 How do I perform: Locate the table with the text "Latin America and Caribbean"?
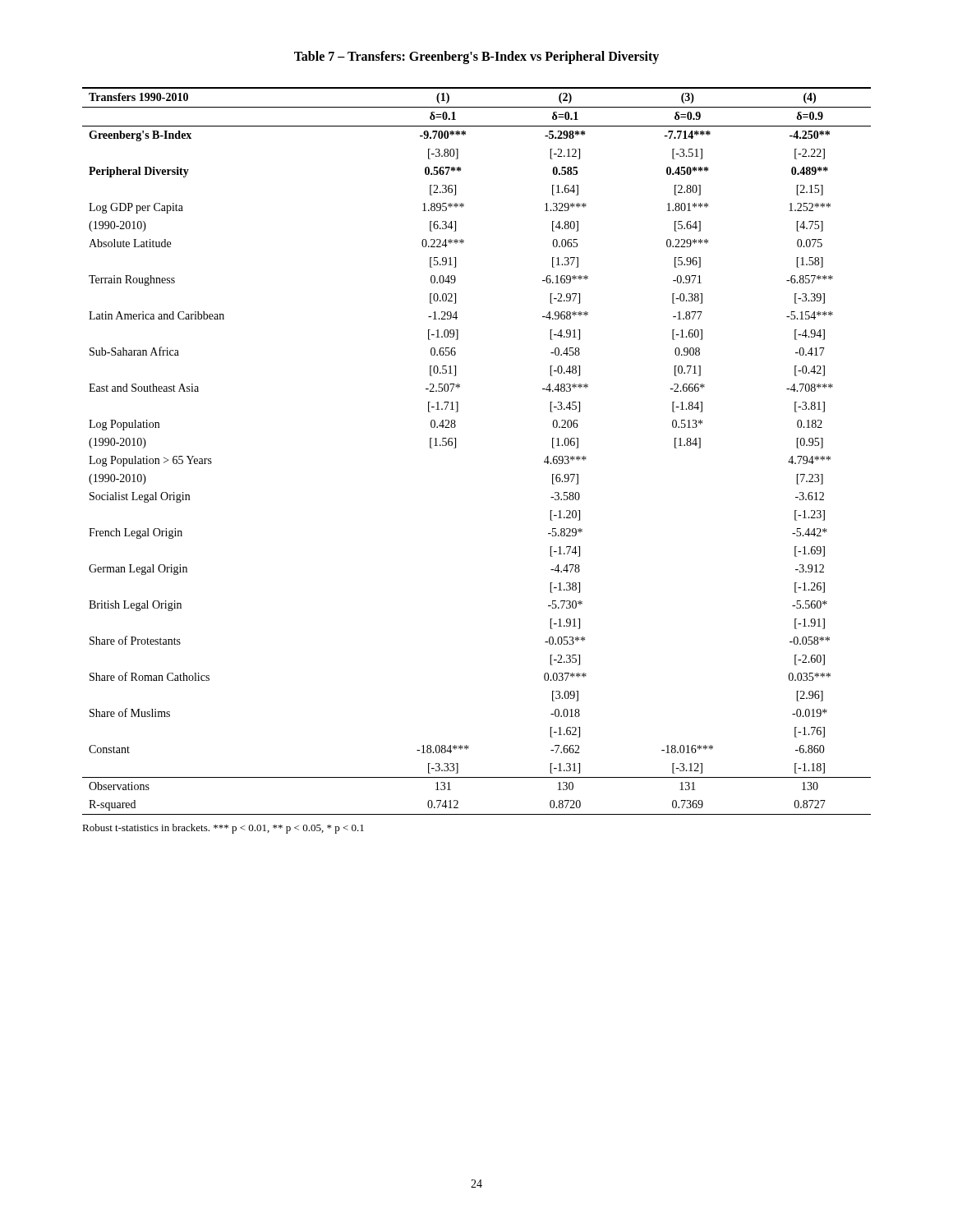click(476, 451)
